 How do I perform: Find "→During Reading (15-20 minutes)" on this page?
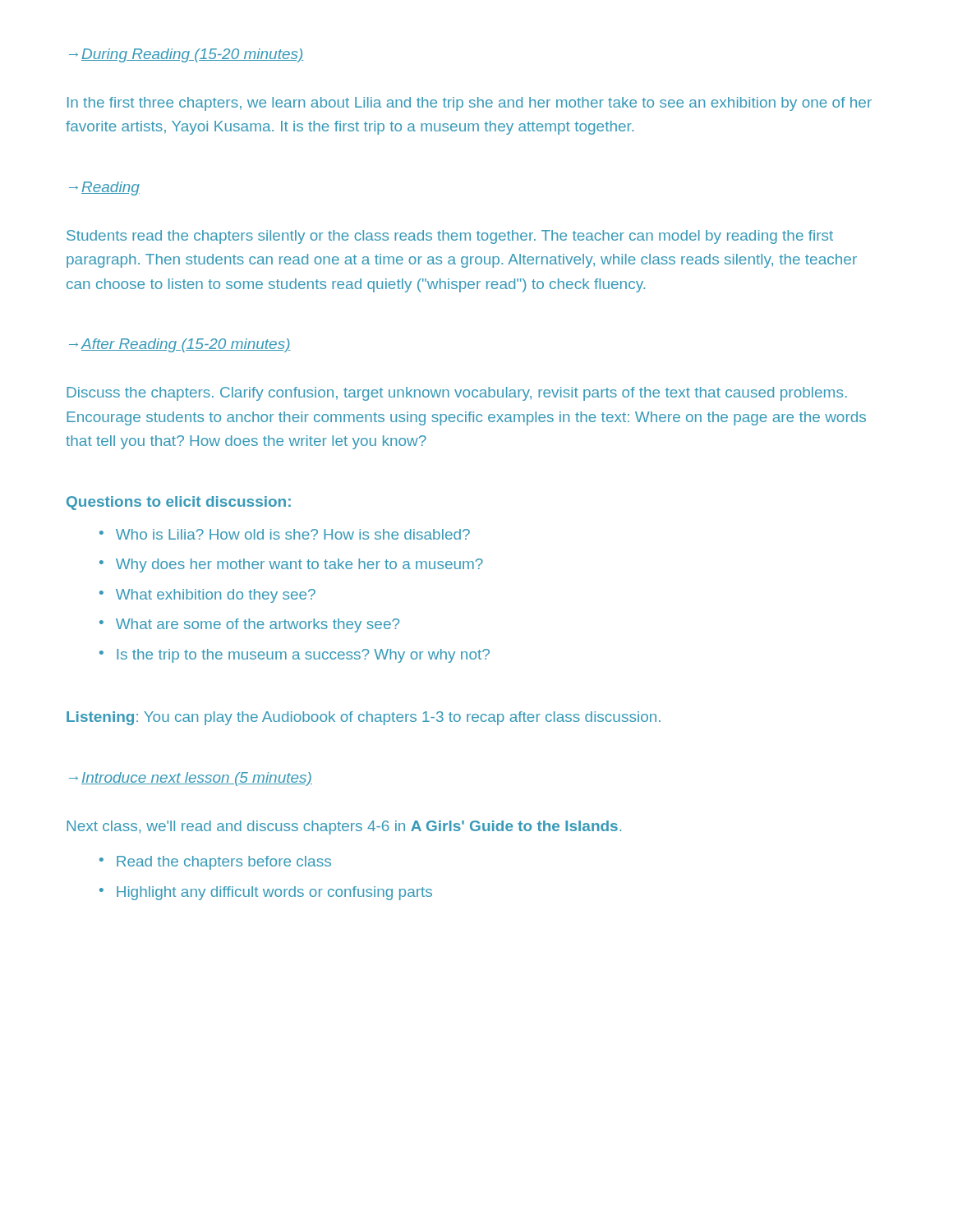(x=185, y=54)
